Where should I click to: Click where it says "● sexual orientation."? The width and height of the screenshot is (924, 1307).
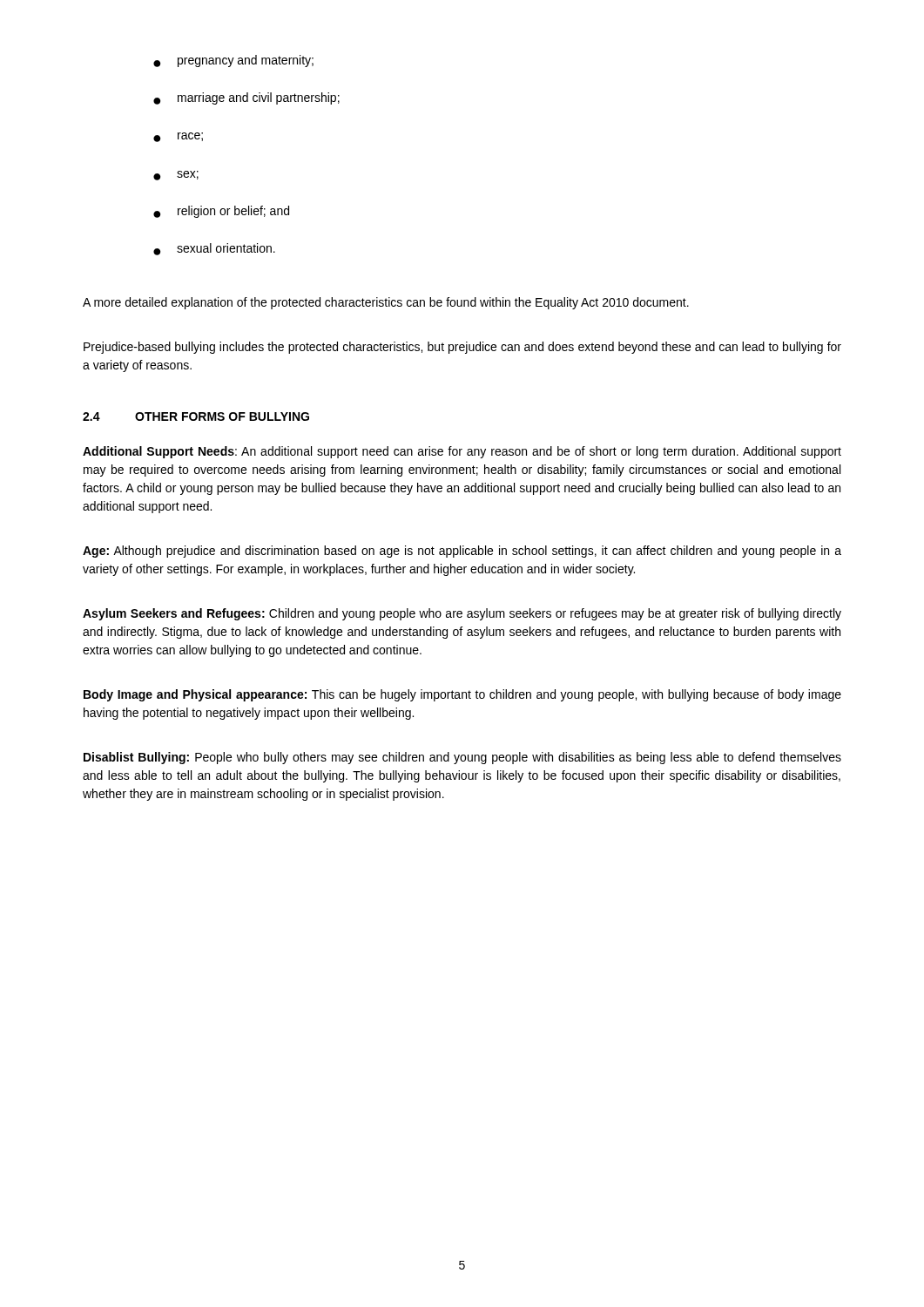pos(214,251)
